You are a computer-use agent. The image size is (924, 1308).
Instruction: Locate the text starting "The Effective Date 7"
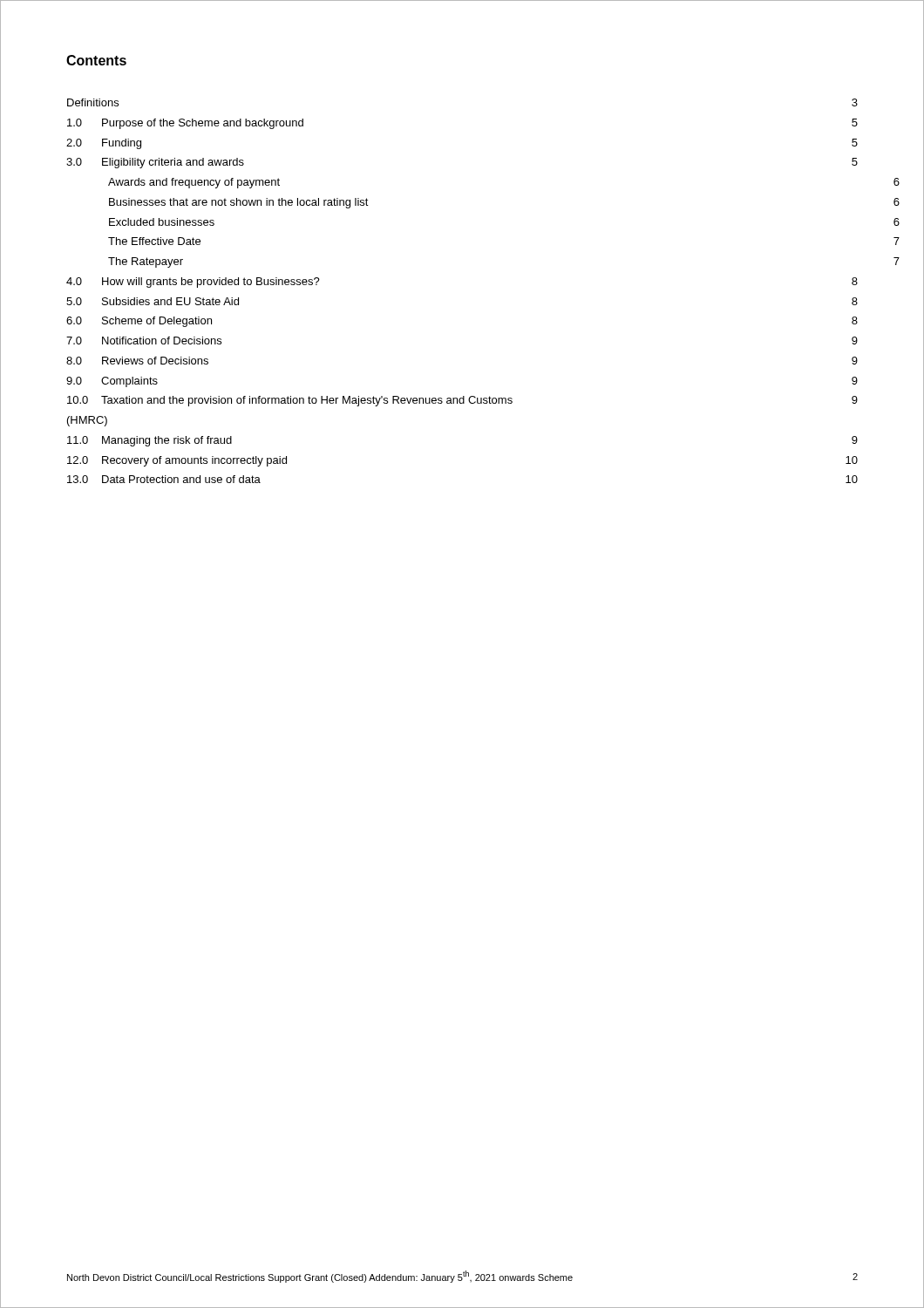[x=149, y=241]
